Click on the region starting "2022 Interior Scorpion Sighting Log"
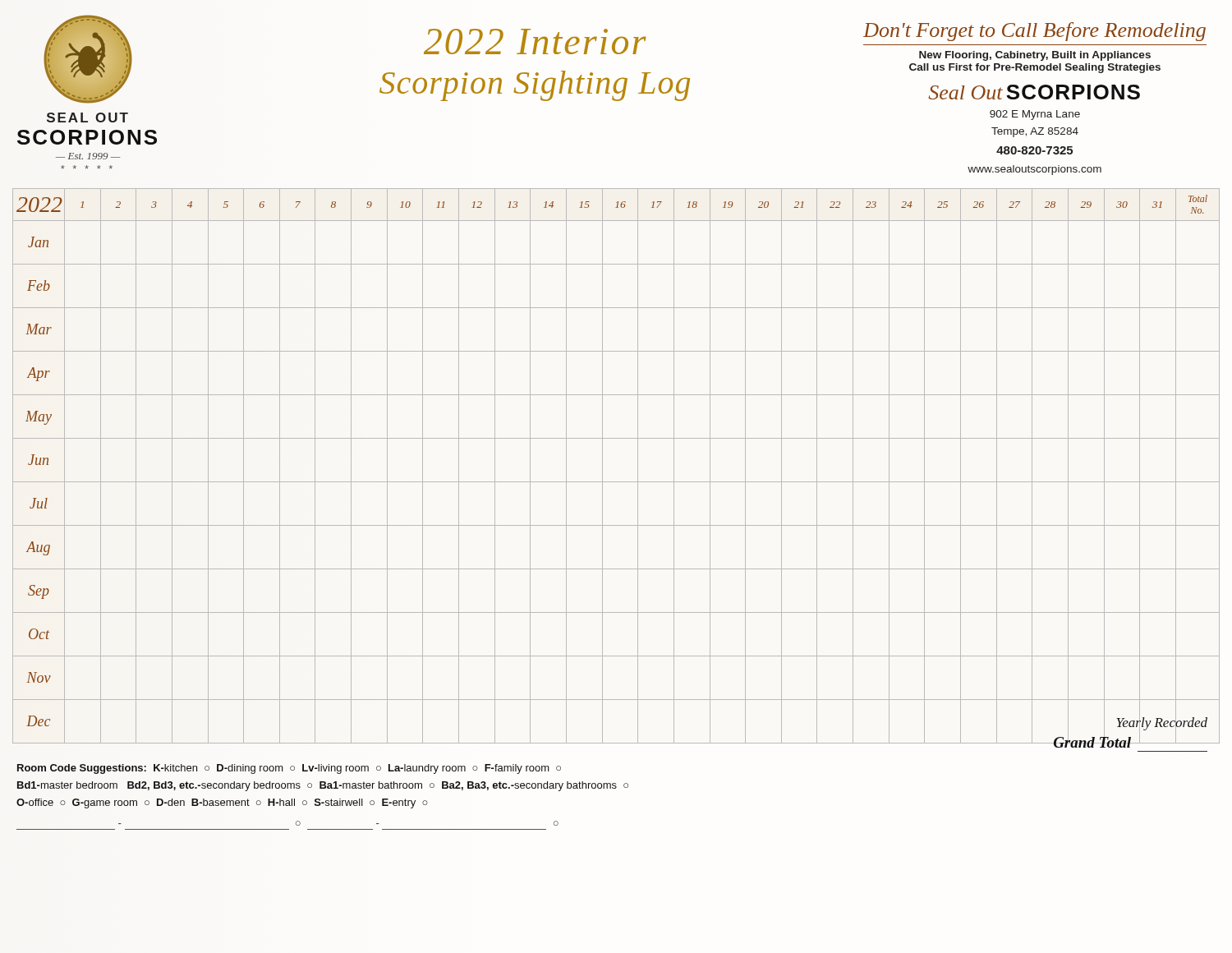The width and height of the screenshot is (1232, 953). 536,61
